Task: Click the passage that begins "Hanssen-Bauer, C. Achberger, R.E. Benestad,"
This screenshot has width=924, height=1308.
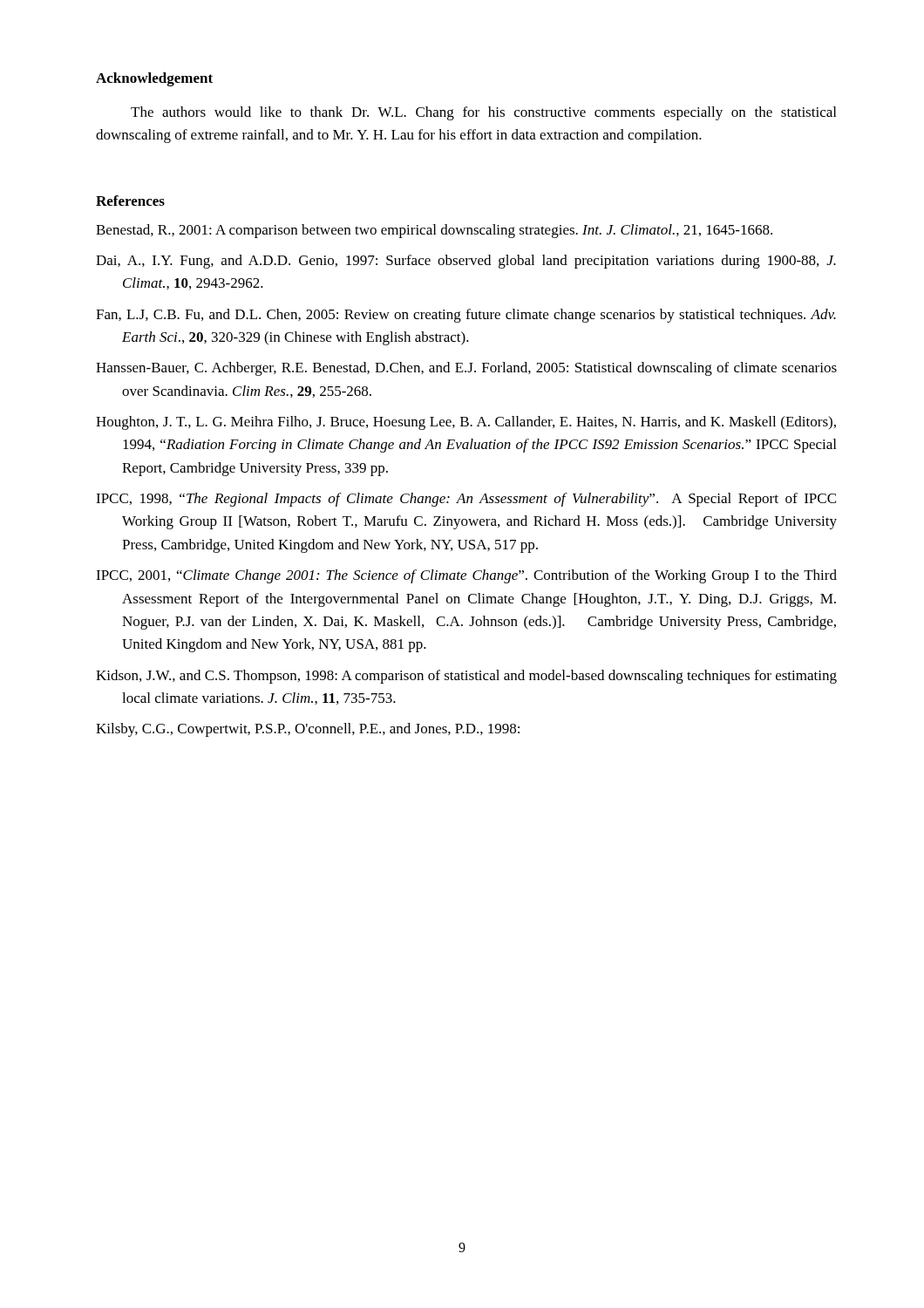Action: (466, 379)
